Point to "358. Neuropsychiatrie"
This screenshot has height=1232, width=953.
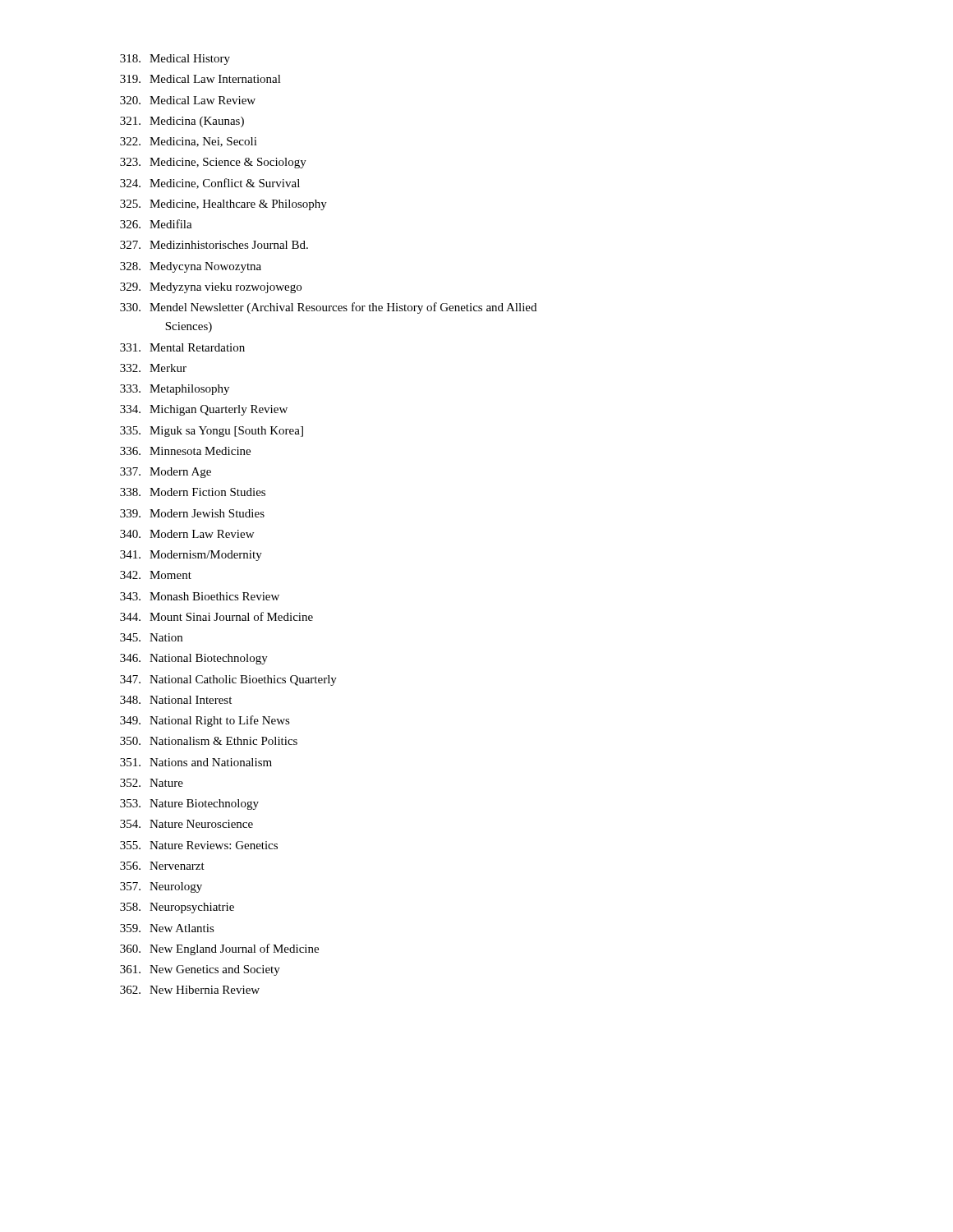pyautogui.click(x=177, y=908)
